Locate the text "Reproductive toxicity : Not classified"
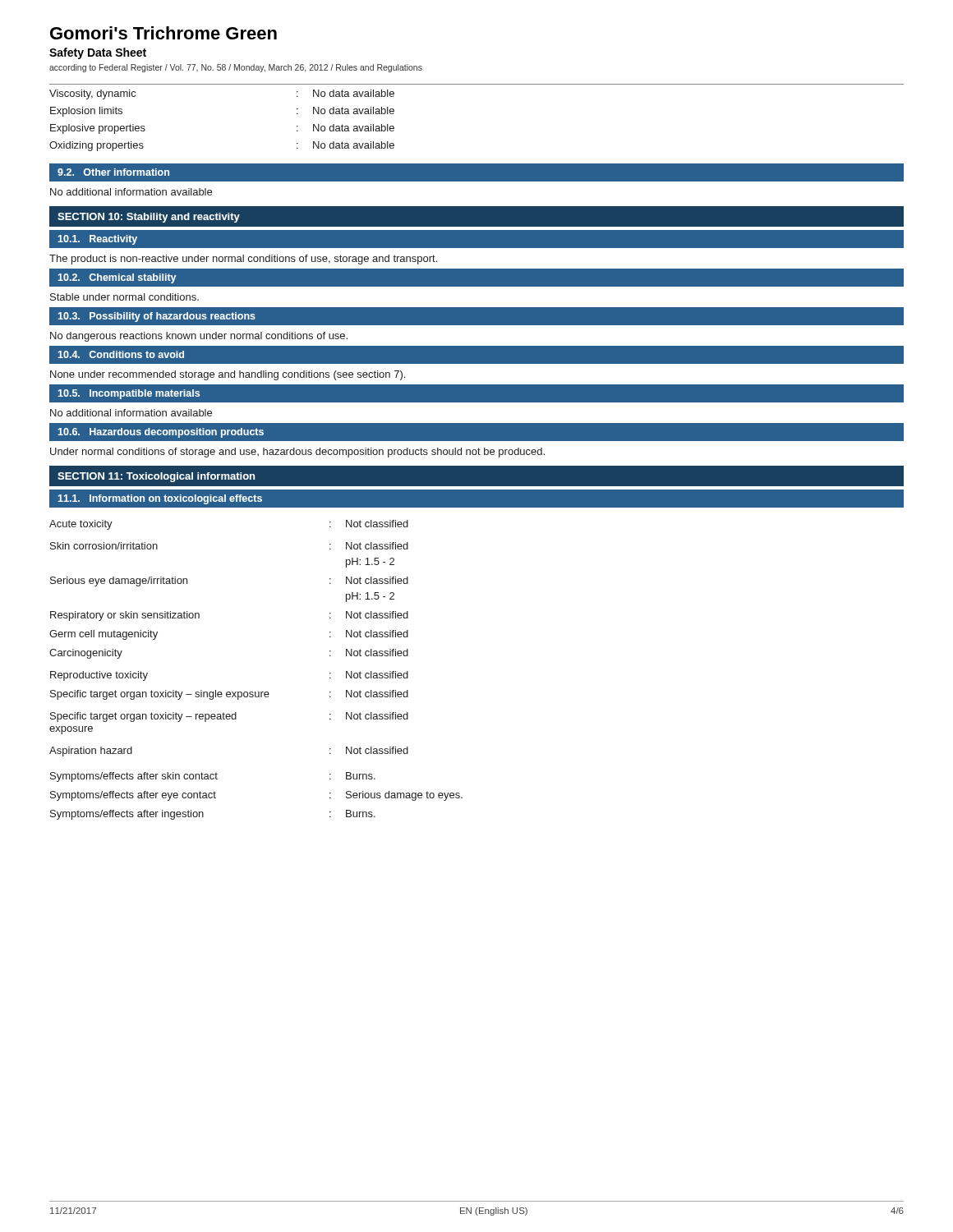 (x=100, y=676)
